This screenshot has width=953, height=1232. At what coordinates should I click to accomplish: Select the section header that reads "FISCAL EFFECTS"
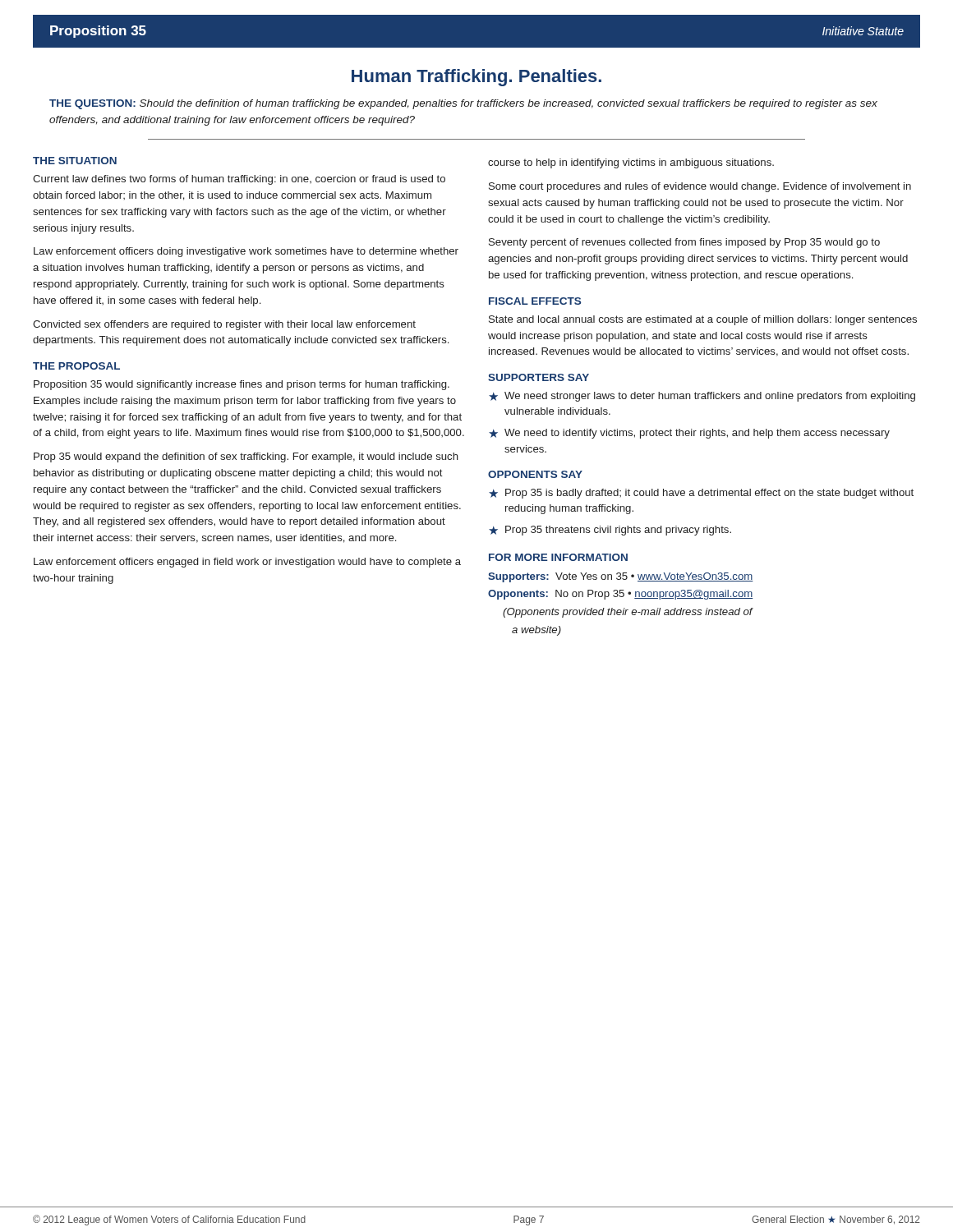(535, 301)
